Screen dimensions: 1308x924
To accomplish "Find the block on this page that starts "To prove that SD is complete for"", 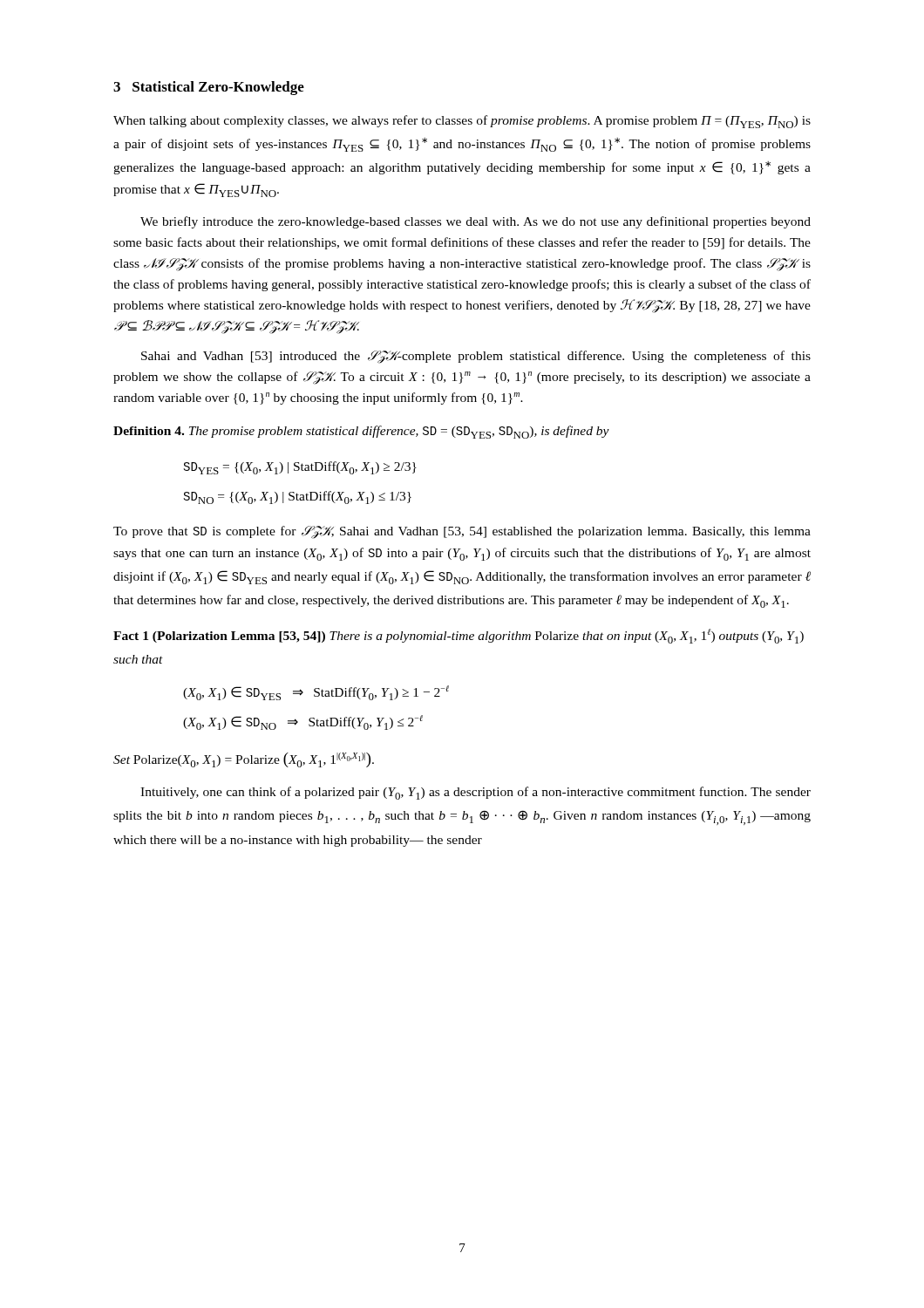I will (x=462, y=567).
